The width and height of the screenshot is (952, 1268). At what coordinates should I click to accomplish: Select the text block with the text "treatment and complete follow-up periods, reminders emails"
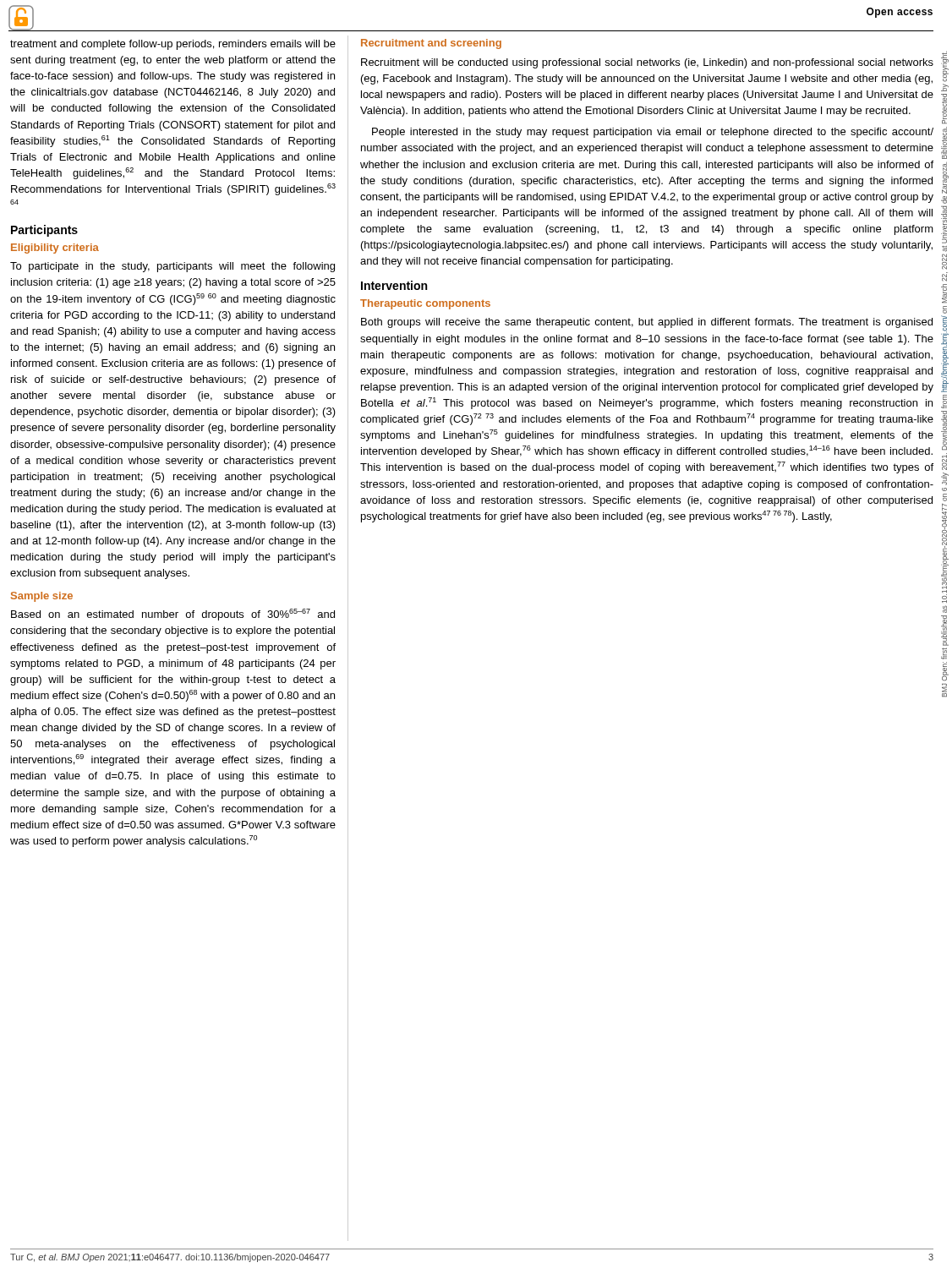pyautogui.click(x=173, y=122)
